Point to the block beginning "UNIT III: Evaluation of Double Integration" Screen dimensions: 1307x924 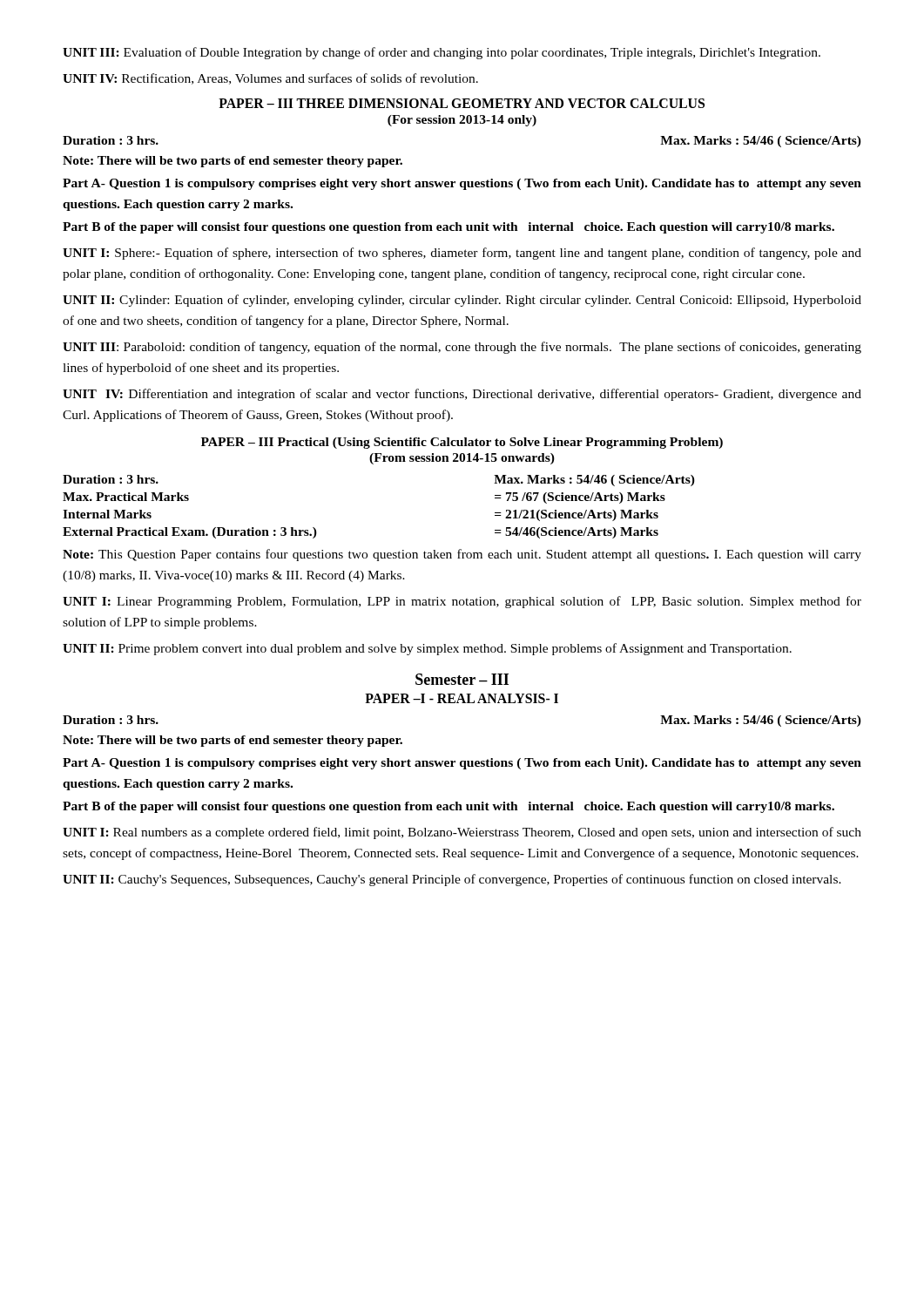click(442, 52)
